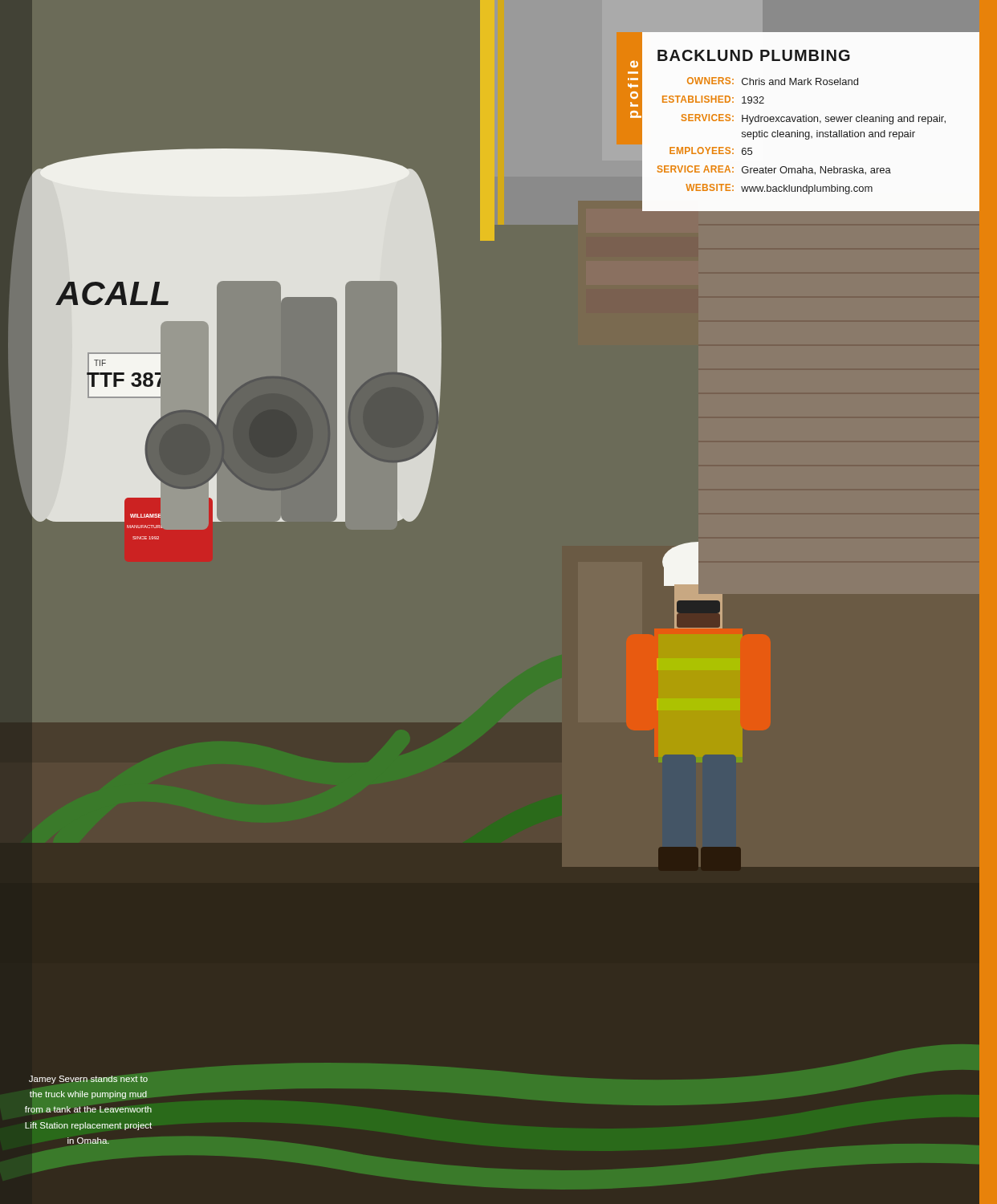997x1204 pixels.
Task: Select the photo
Action: point(498,602)
